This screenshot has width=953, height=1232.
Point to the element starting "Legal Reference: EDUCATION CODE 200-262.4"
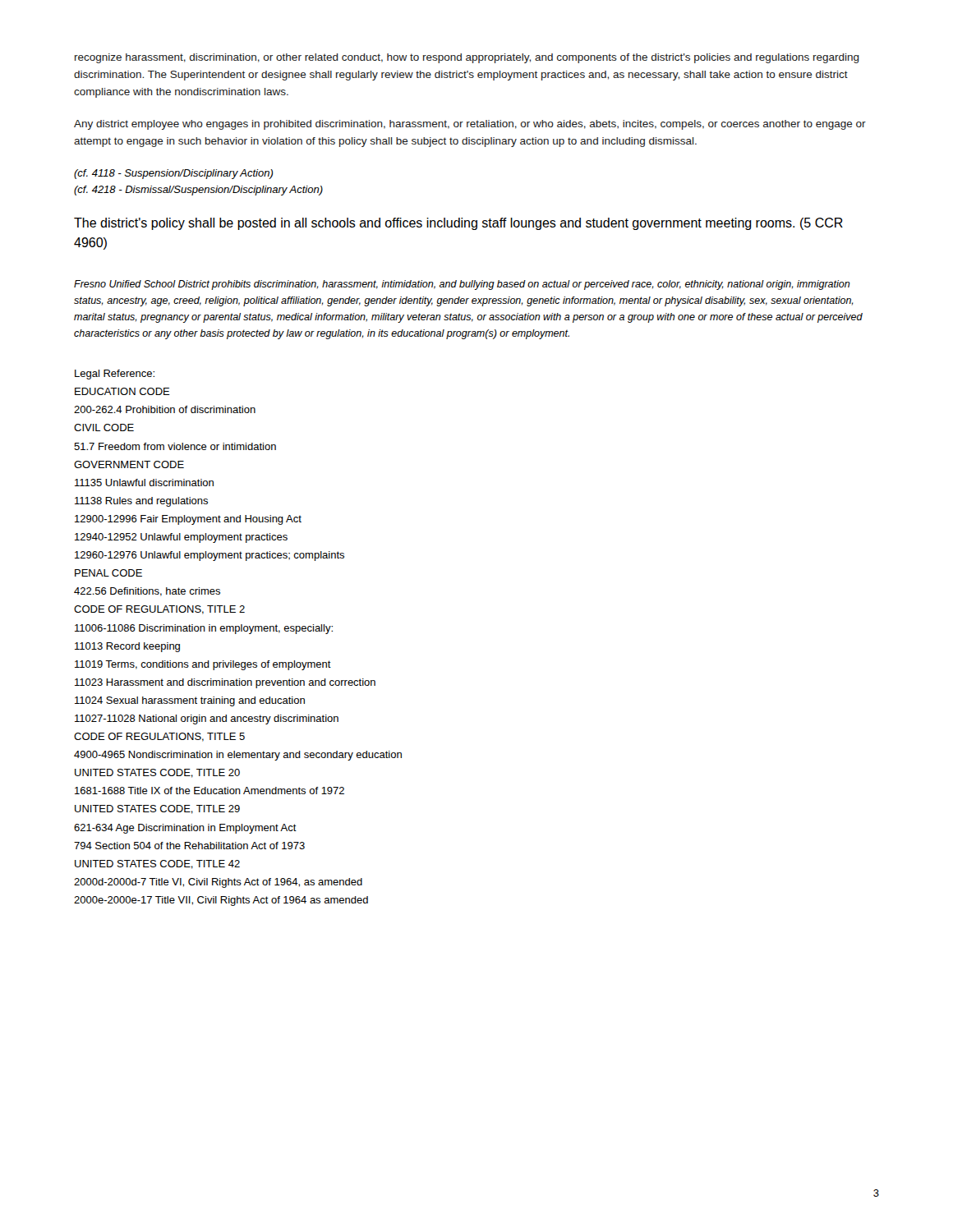pos(238,637)
